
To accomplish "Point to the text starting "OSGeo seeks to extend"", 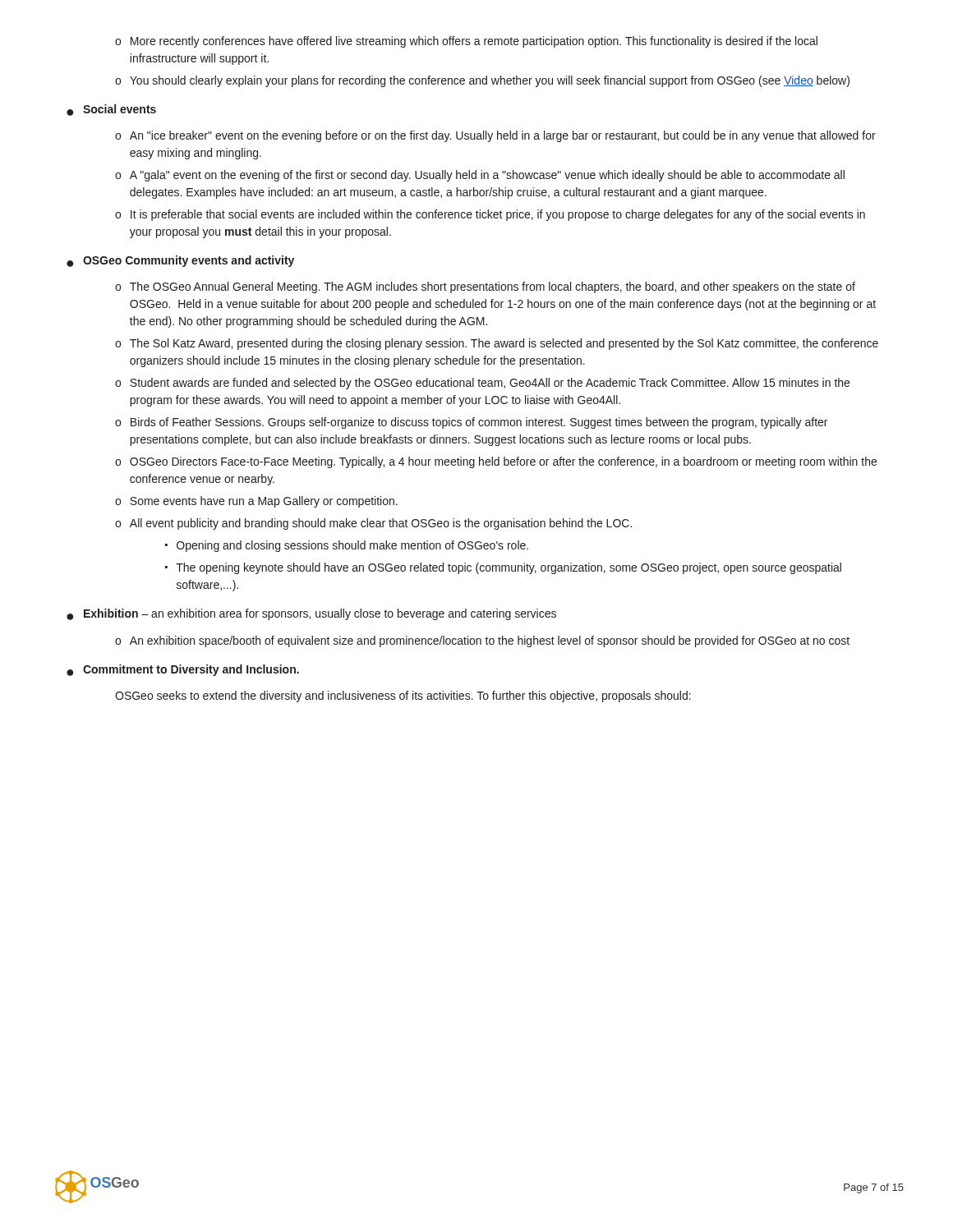I will point(403,695).
